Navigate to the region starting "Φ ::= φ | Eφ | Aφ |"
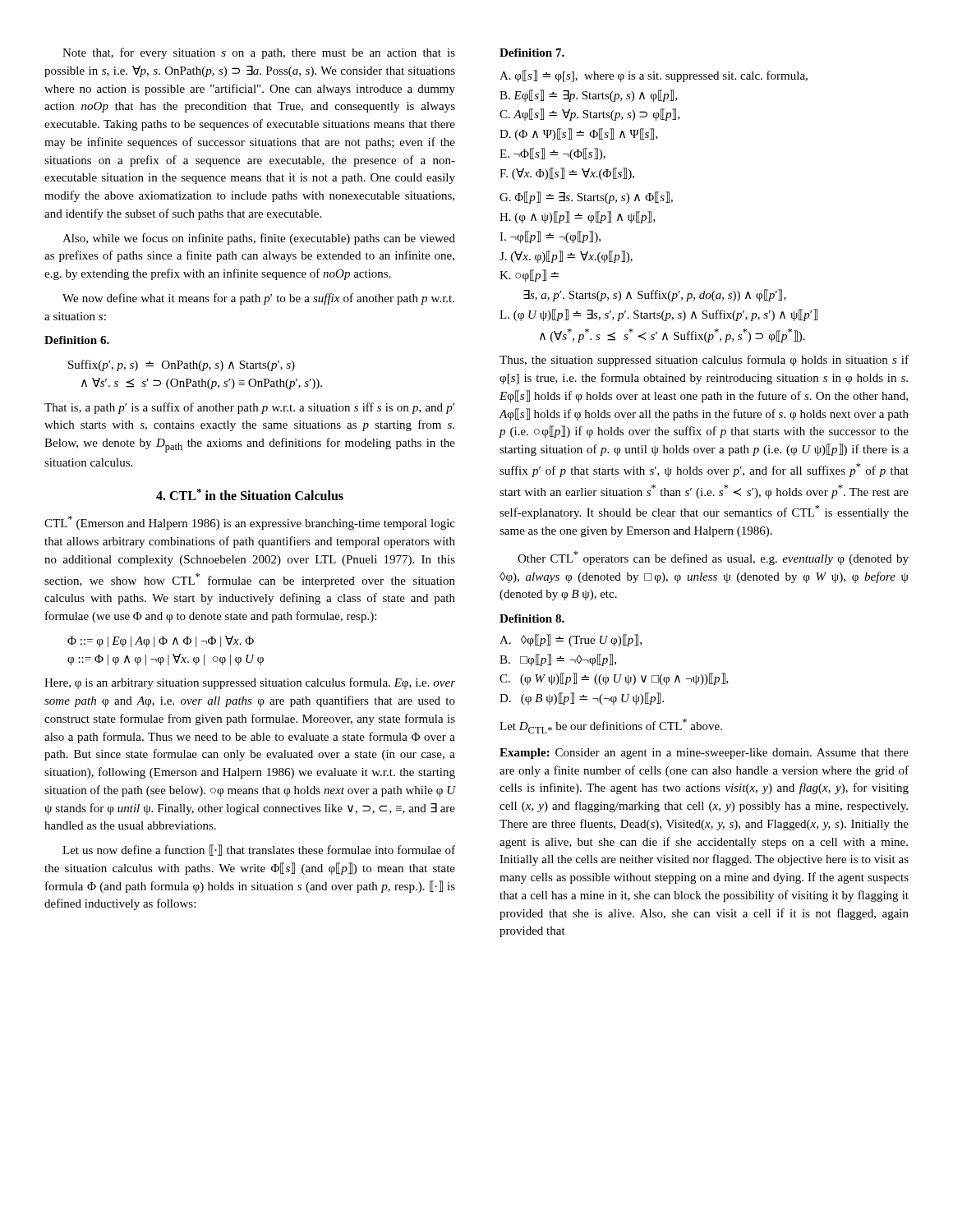The width and height of the screenshot is (953, 1232). coord(261,650)
